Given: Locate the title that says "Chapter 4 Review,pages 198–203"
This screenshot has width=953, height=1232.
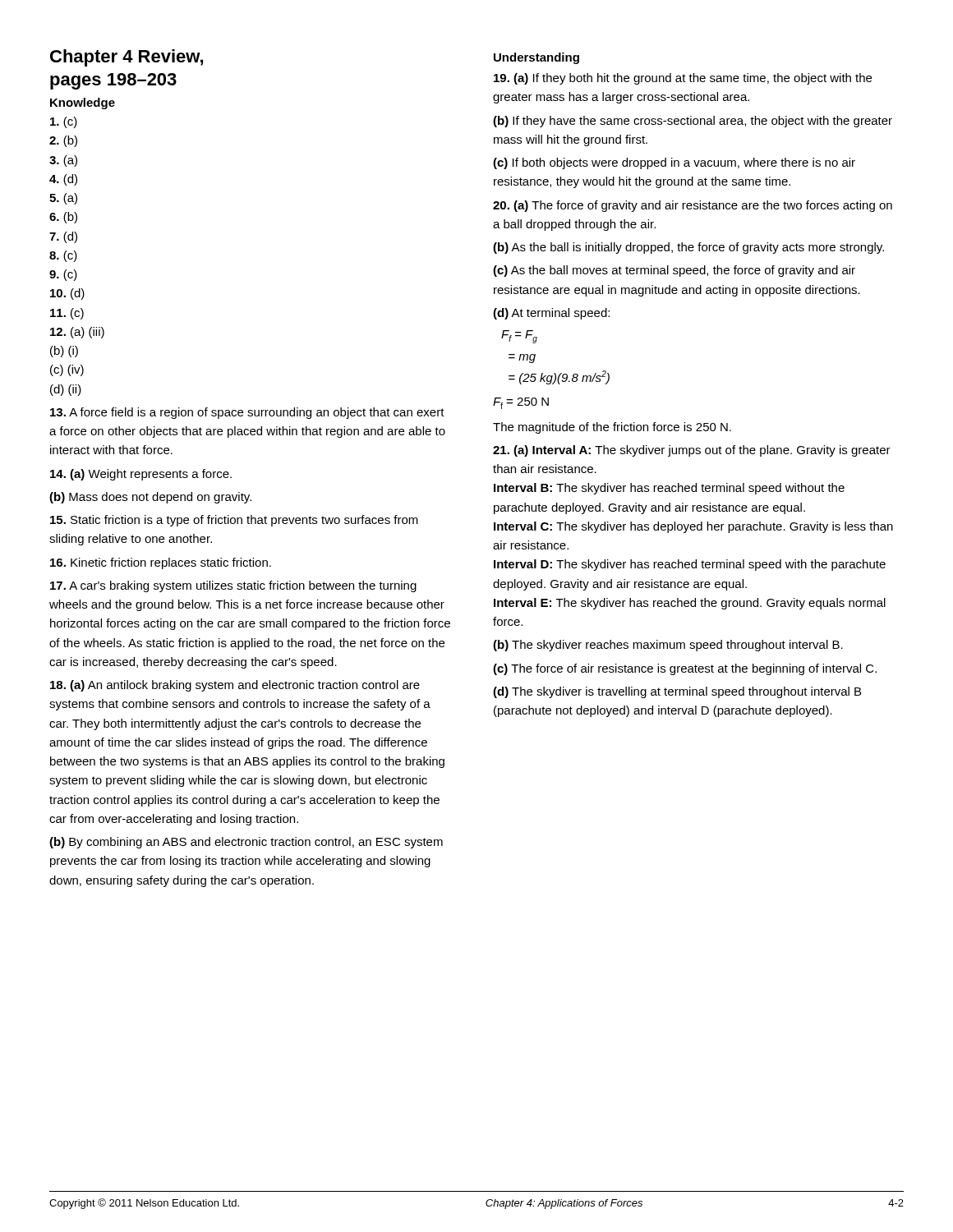Looking at the screenshot, I should tap(127, 68).
